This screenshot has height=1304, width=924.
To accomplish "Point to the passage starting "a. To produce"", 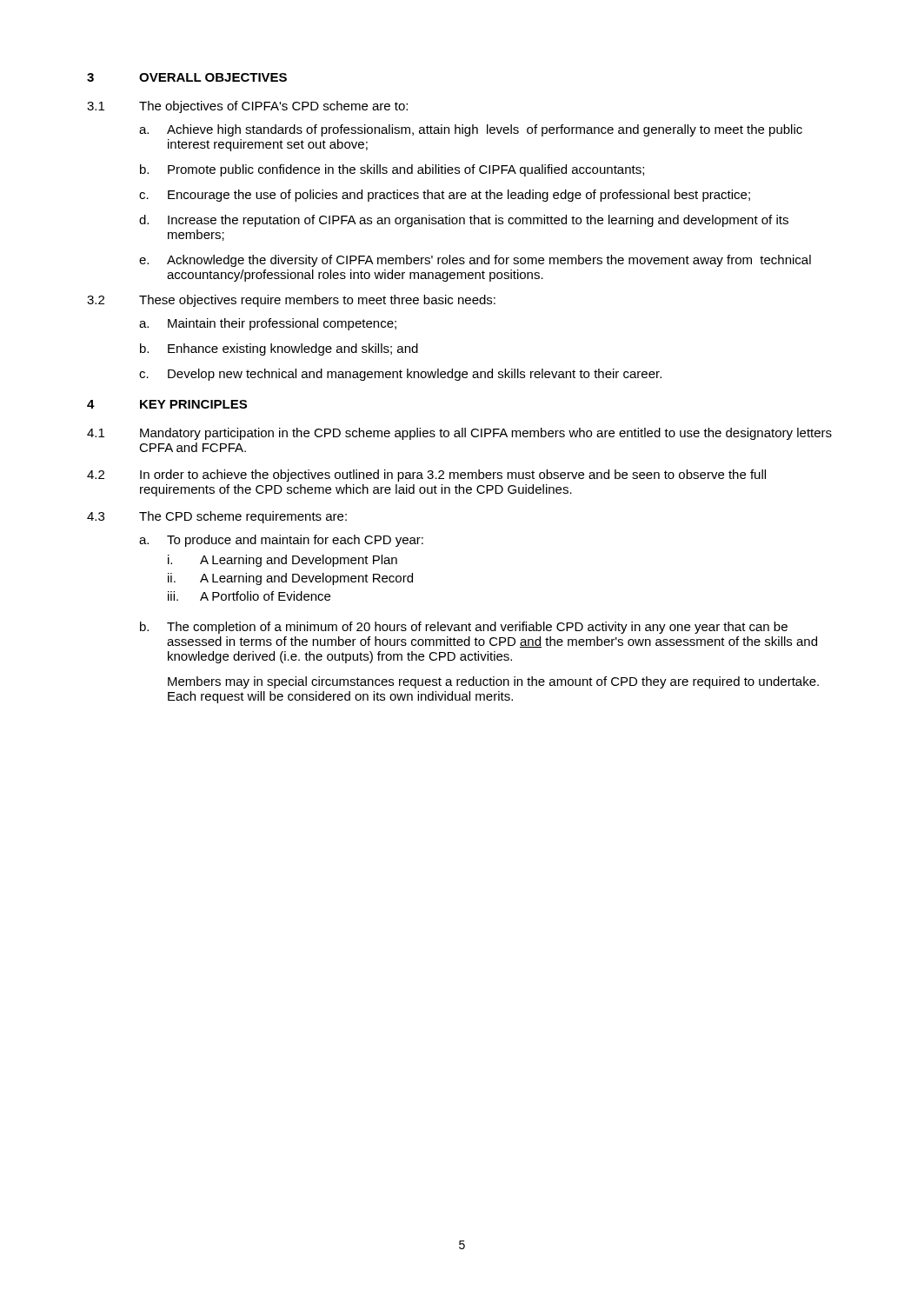I will coord(281,541).
